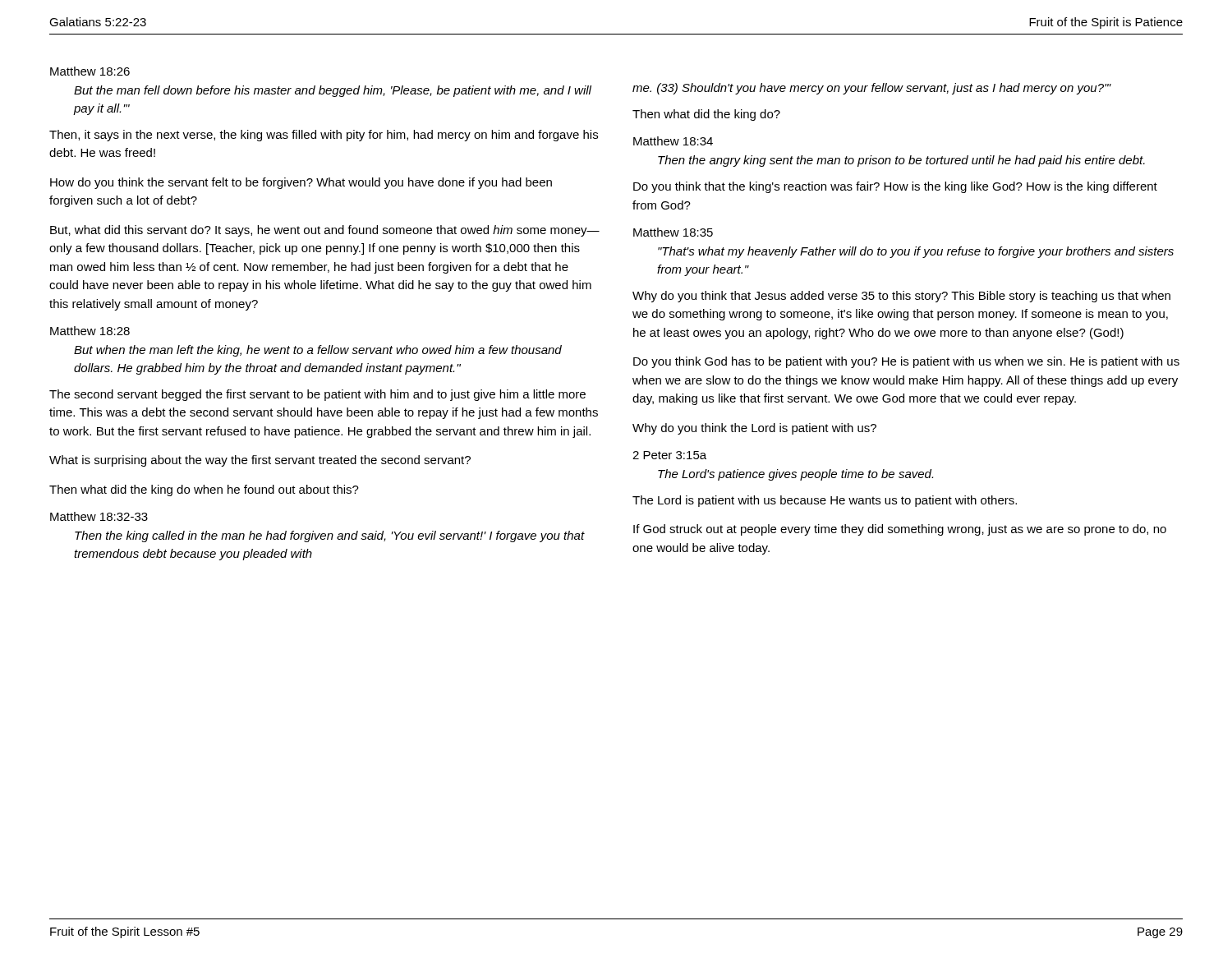Image resolution: width=1232 pixels, height=953 pixels.
Task: Select the text block that says "Then the angry"
Action: coord(902,160)
